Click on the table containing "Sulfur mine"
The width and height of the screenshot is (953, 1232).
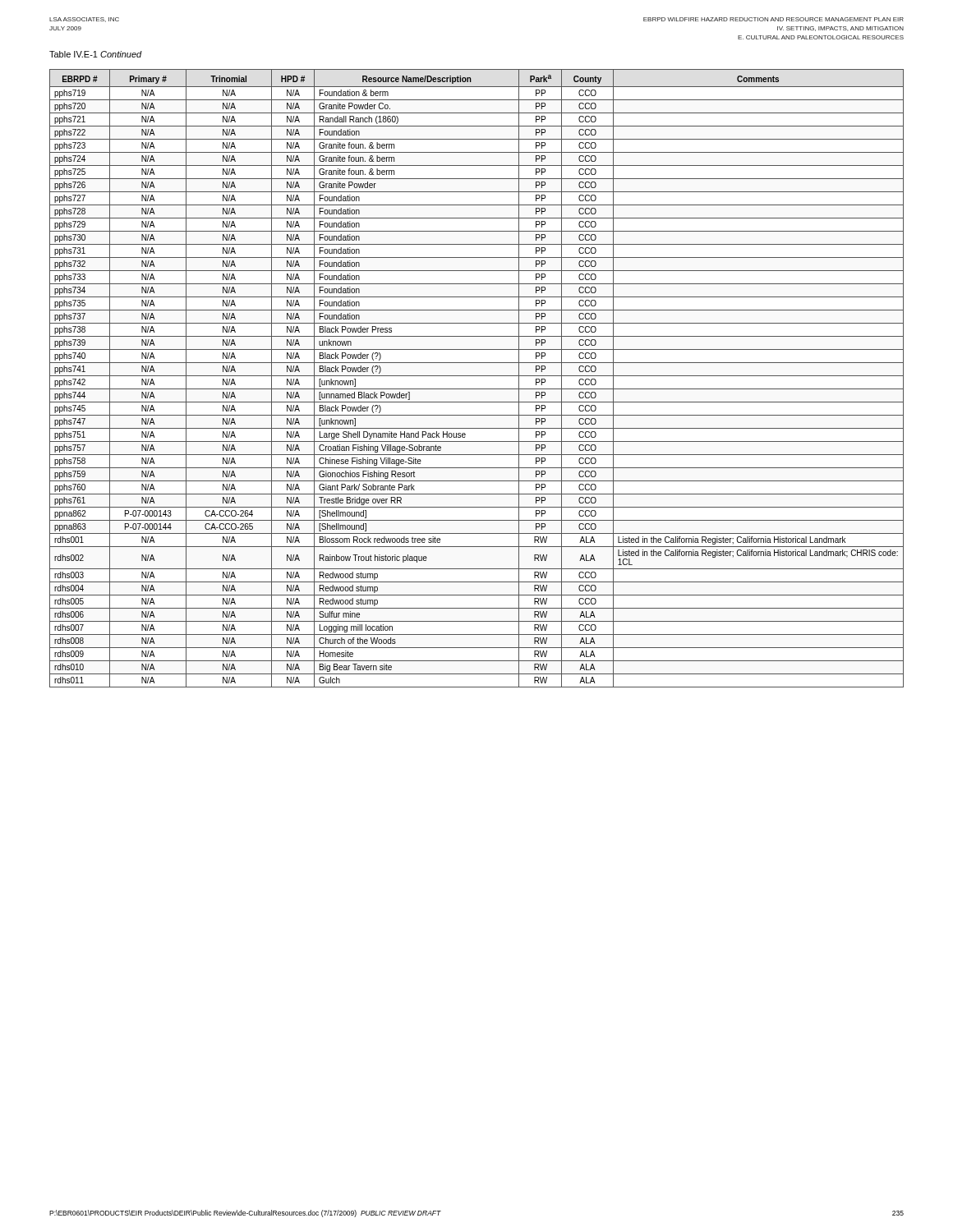(476, 378)
